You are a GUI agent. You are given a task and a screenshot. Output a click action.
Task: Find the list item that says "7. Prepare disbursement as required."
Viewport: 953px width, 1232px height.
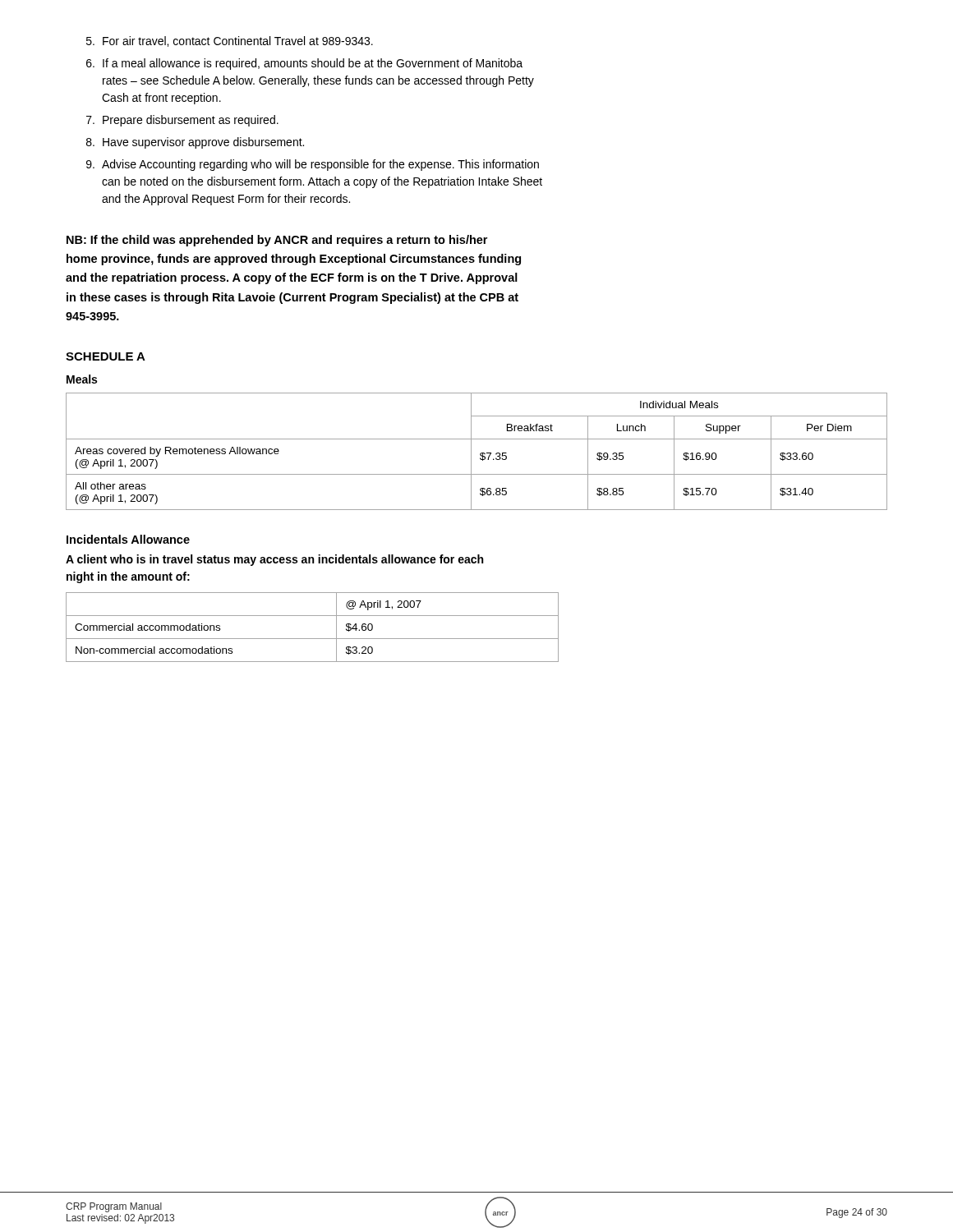click(x=182, y=121)
